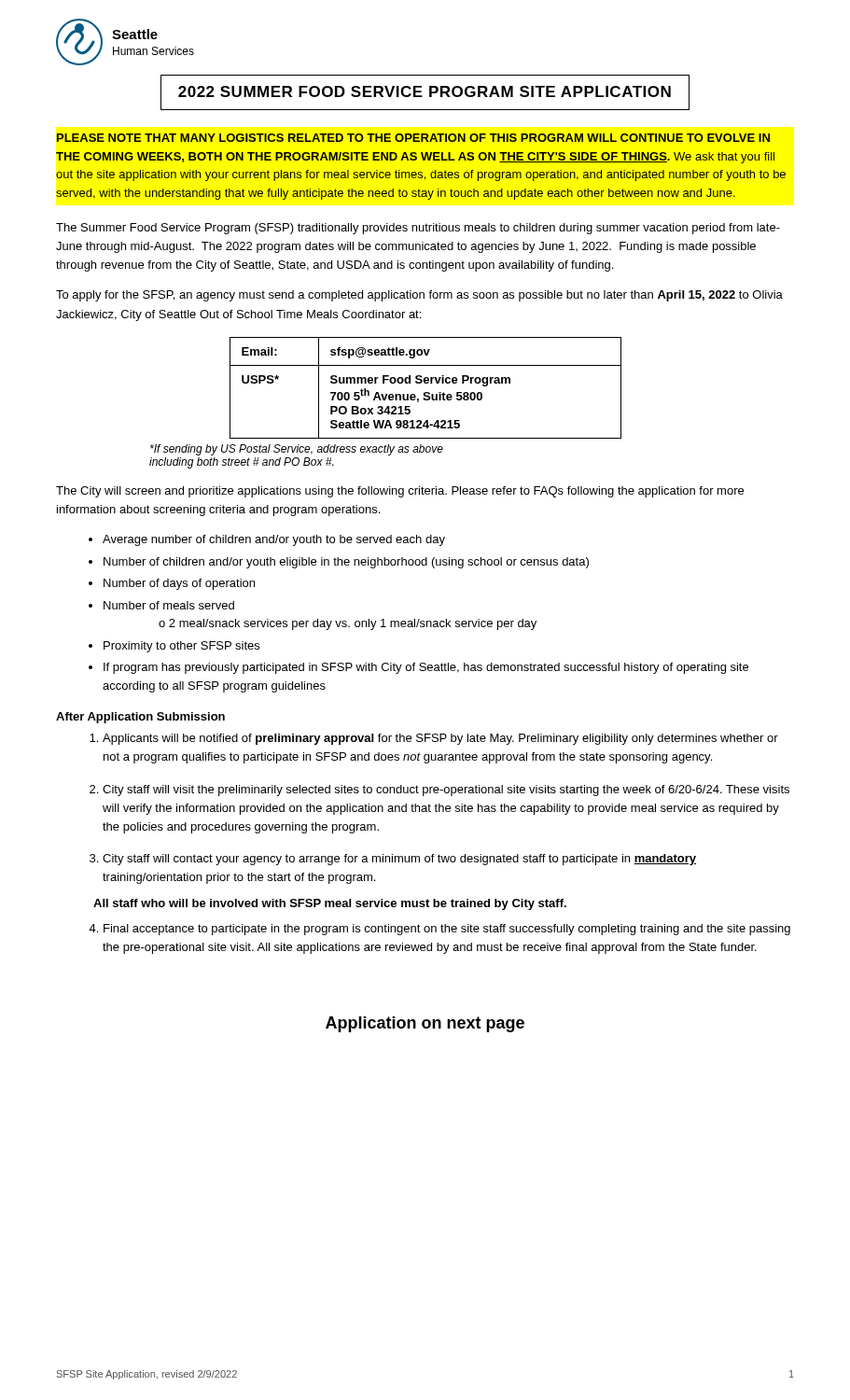
Task: Click on the passage starting "Final acceptance to participate in"
Action: [x=447, y=938]
